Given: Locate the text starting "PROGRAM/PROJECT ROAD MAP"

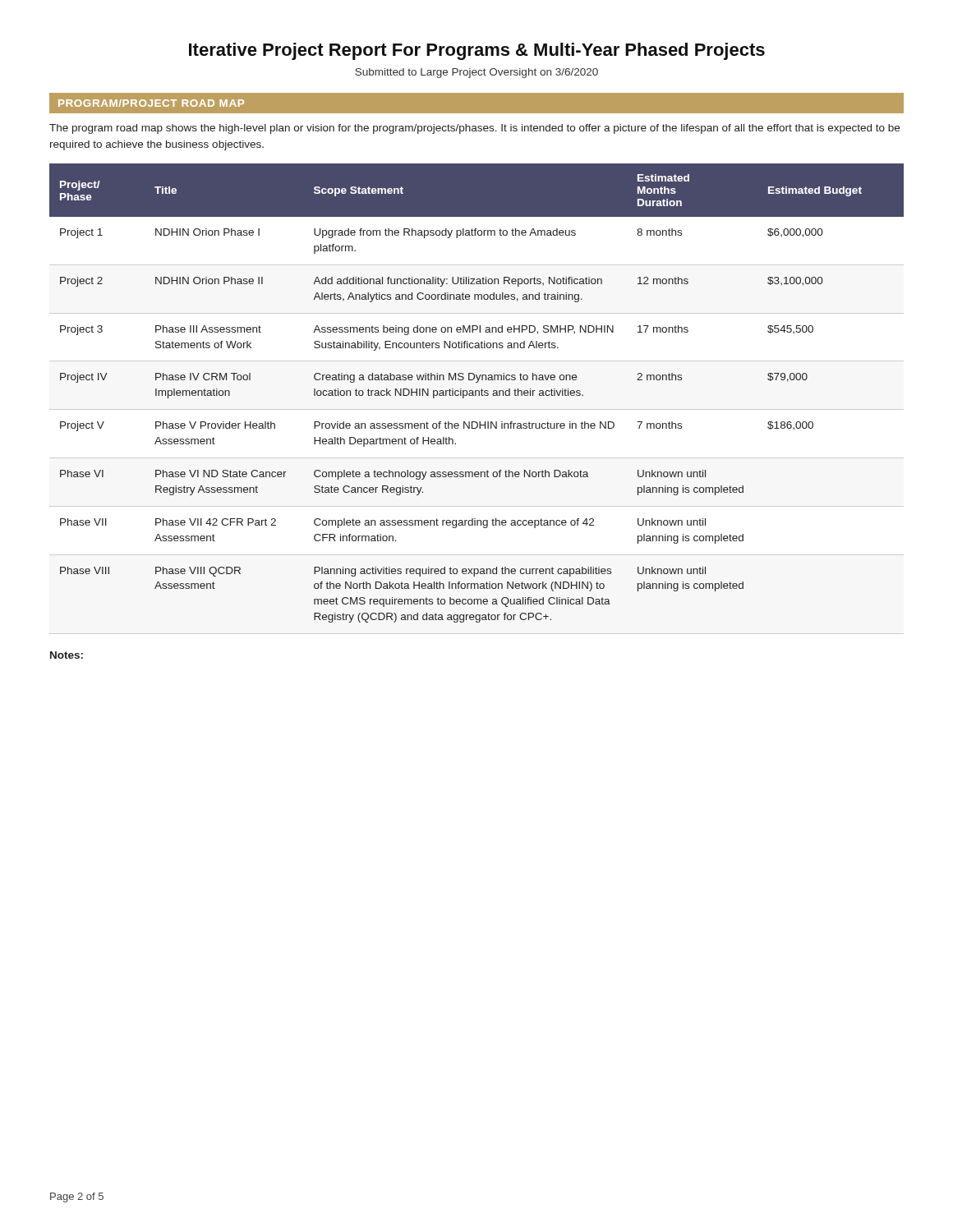Looking at the screenshot, I should click(476, 103).
